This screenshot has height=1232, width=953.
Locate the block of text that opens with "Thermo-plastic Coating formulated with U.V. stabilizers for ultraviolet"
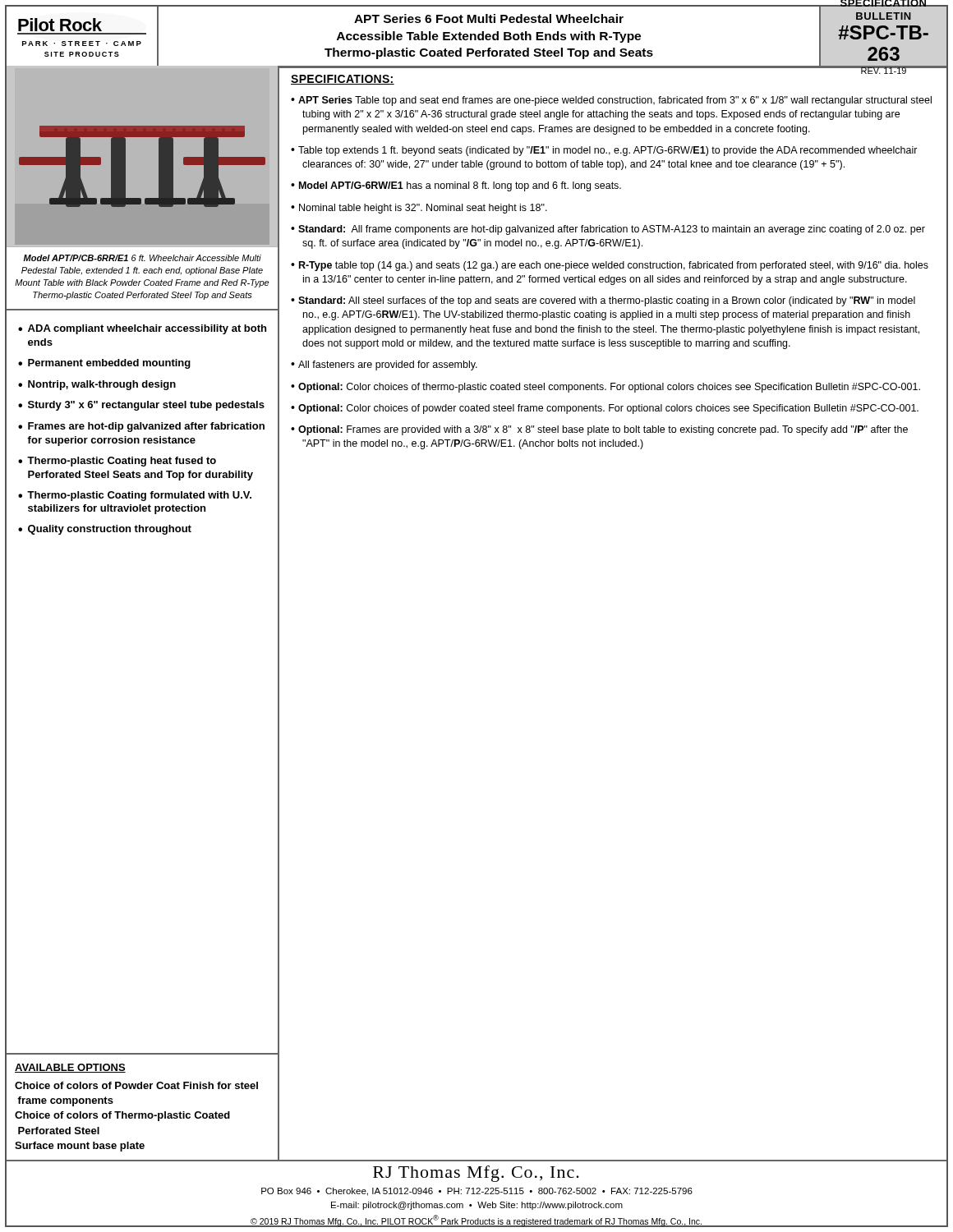[x=149, y=502]
